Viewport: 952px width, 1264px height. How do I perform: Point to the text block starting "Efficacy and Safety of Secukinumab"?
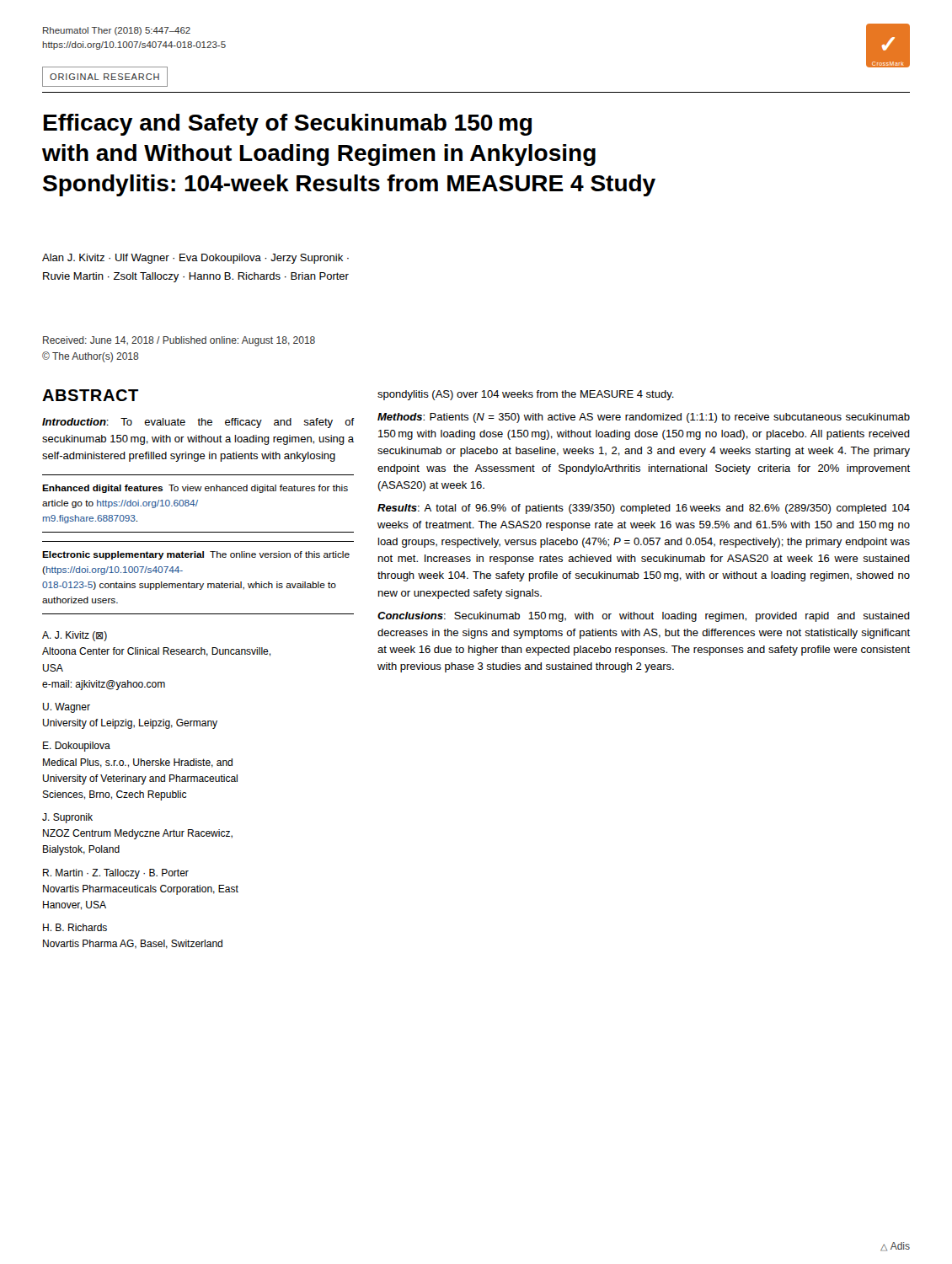(349, 153)
